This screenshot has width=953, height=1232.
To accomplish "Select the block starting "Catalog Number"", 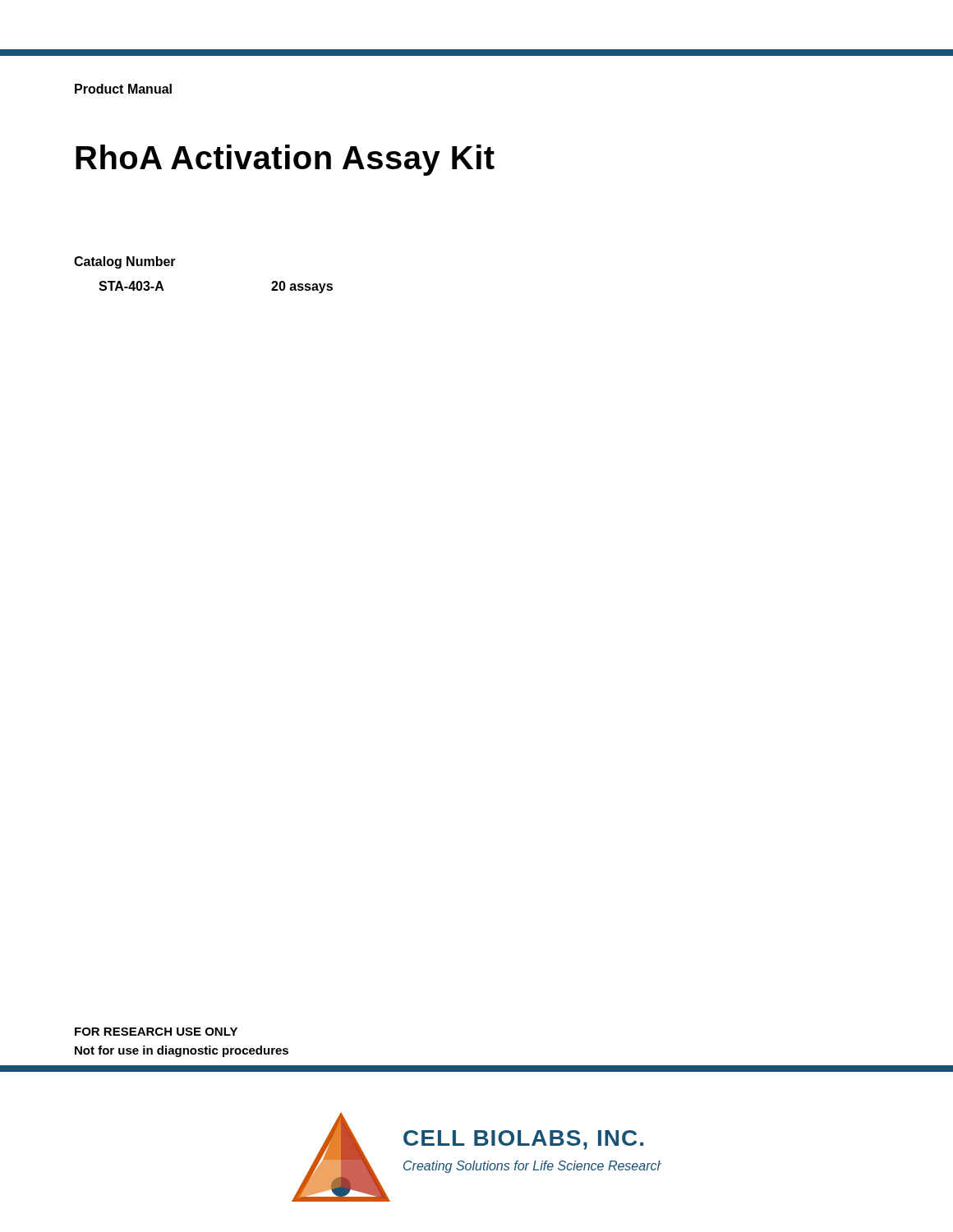I will coord(125,262).
